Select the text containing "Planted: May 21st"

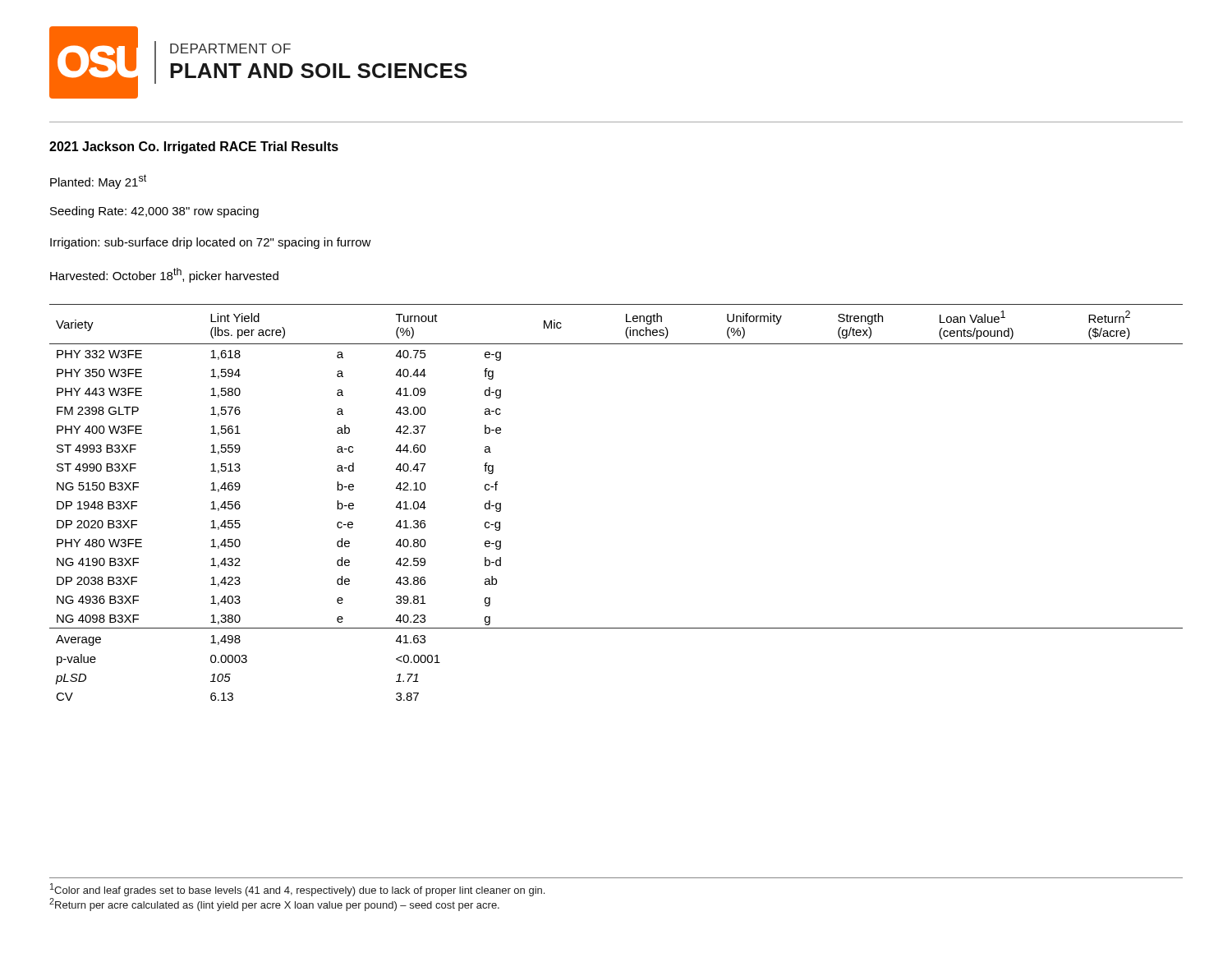click(98, 181)
